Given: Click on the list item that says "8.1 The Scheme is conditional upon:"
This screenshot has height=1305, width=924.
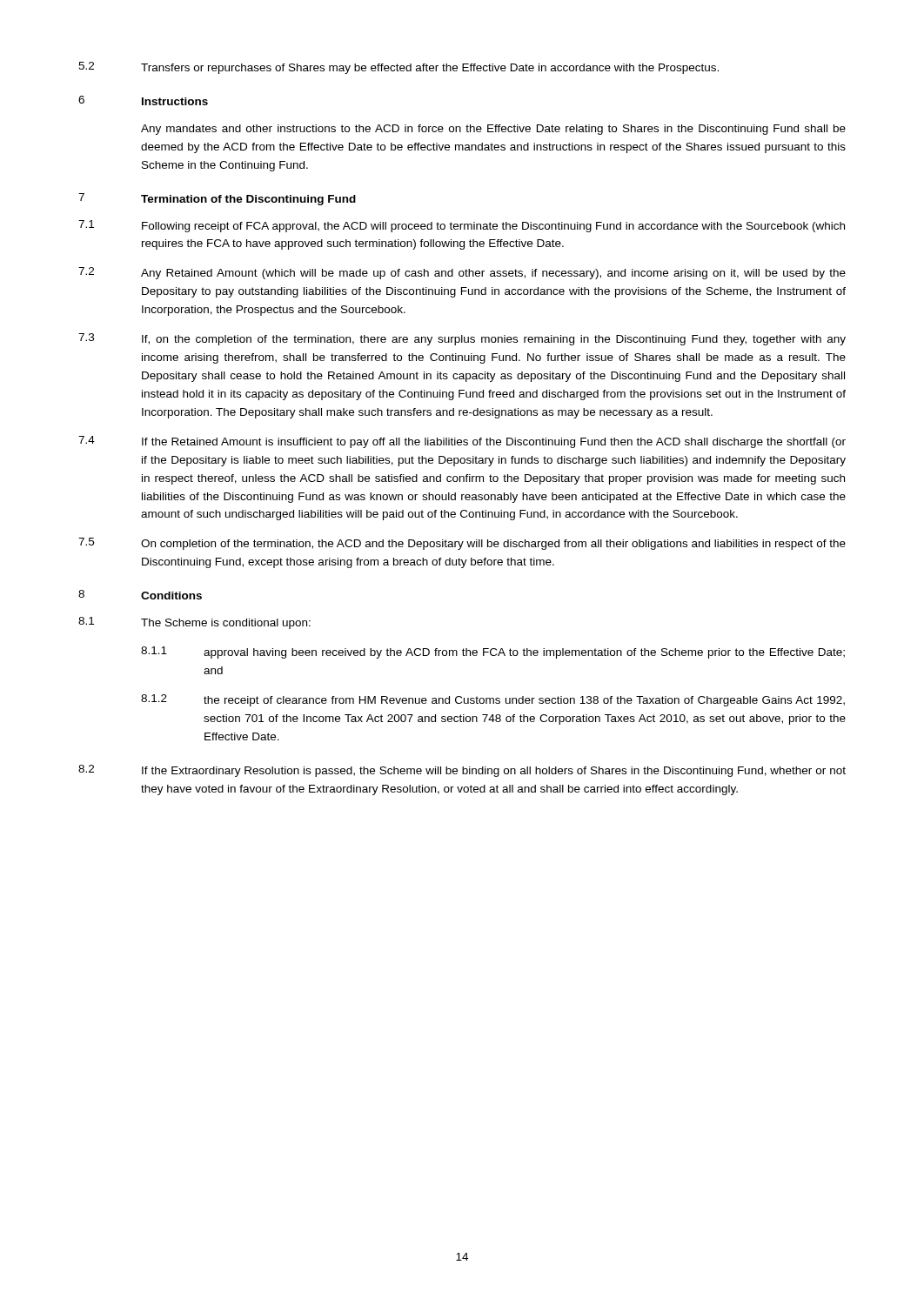Looking at the screenshot, I should pos(194,623).
